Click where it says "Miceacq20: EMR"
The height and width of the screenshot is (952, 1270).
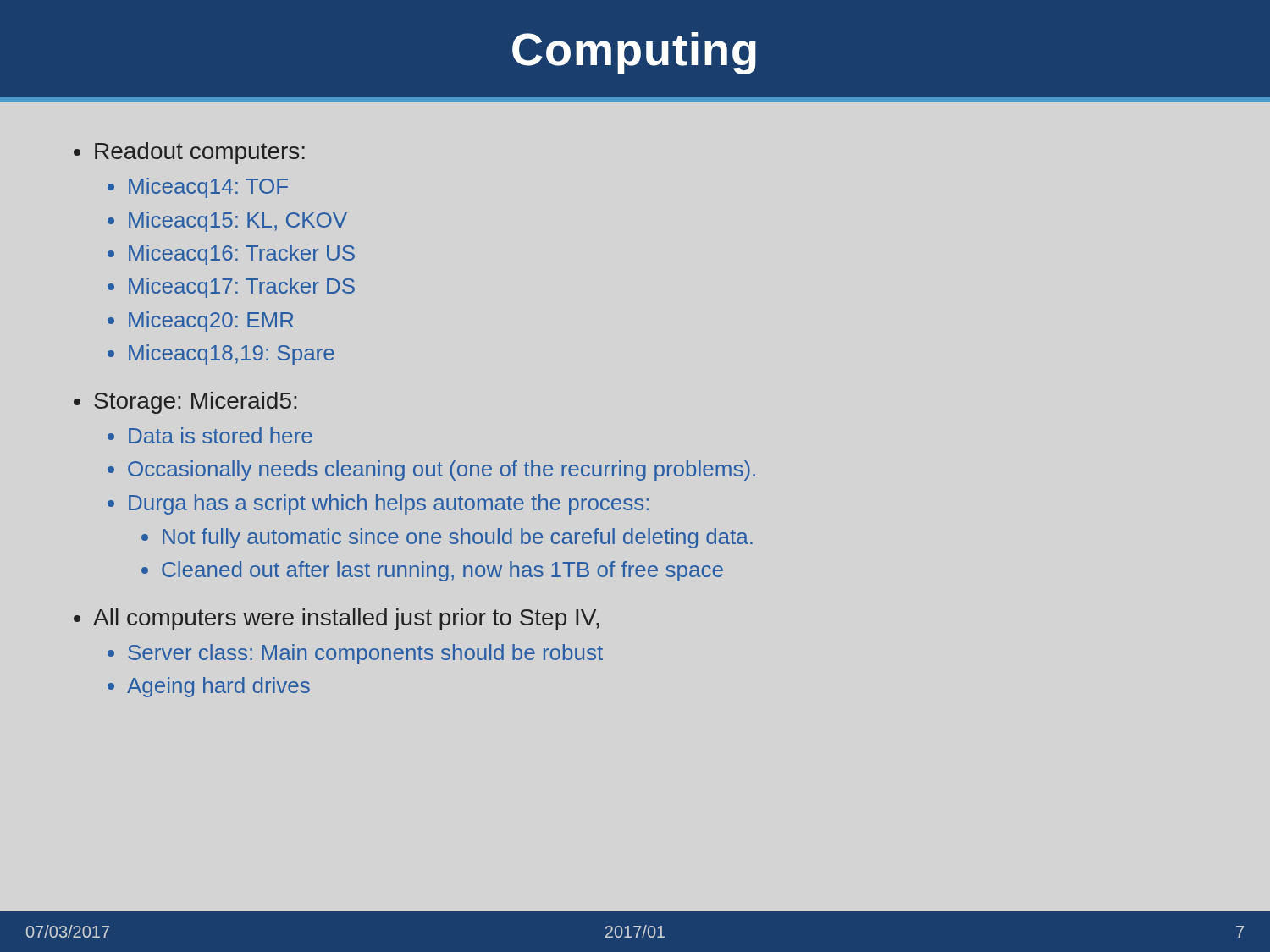[x=211, y=320]
